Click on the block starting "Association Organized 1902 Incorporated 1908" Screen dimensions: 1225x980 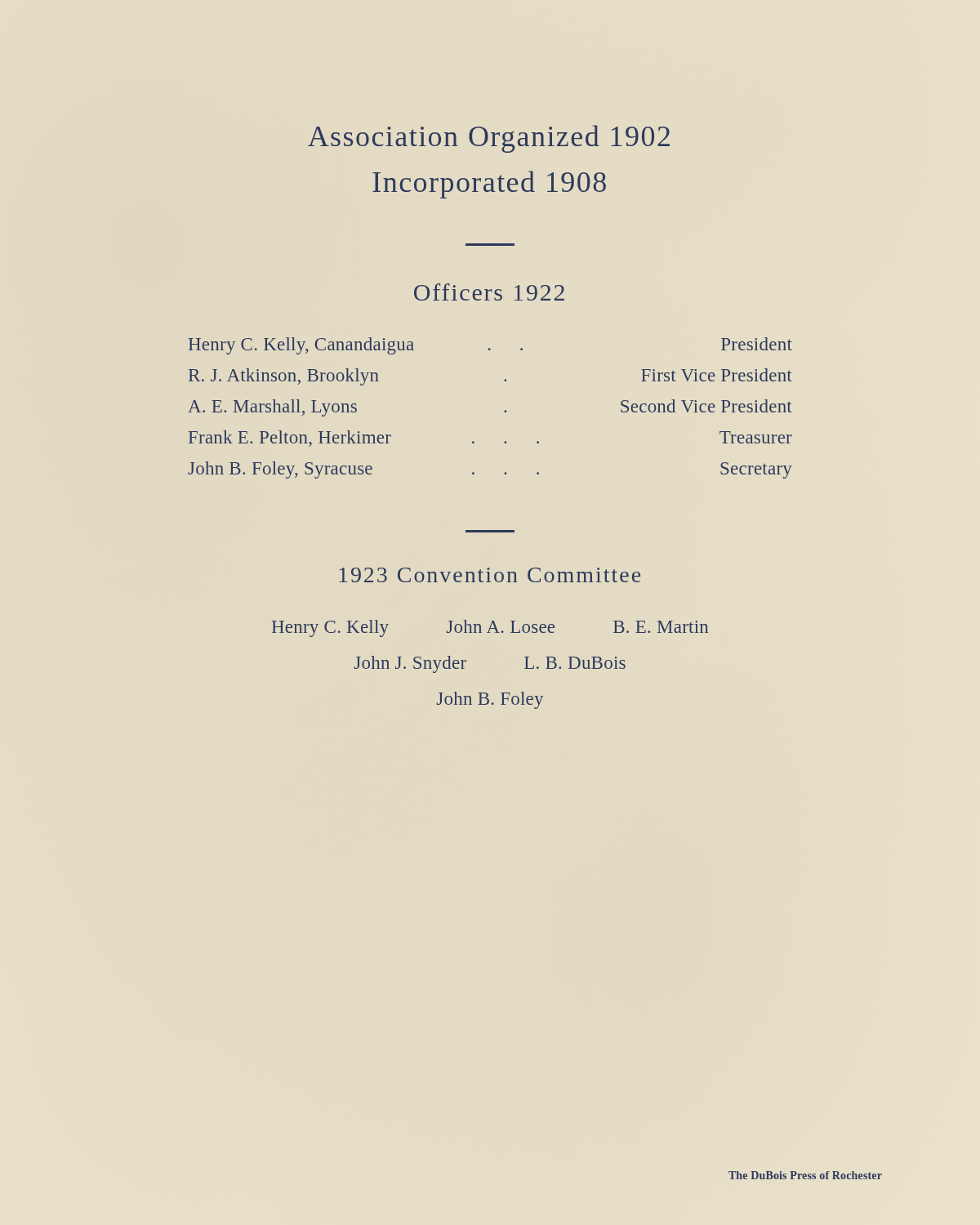[x=490, y=160]
